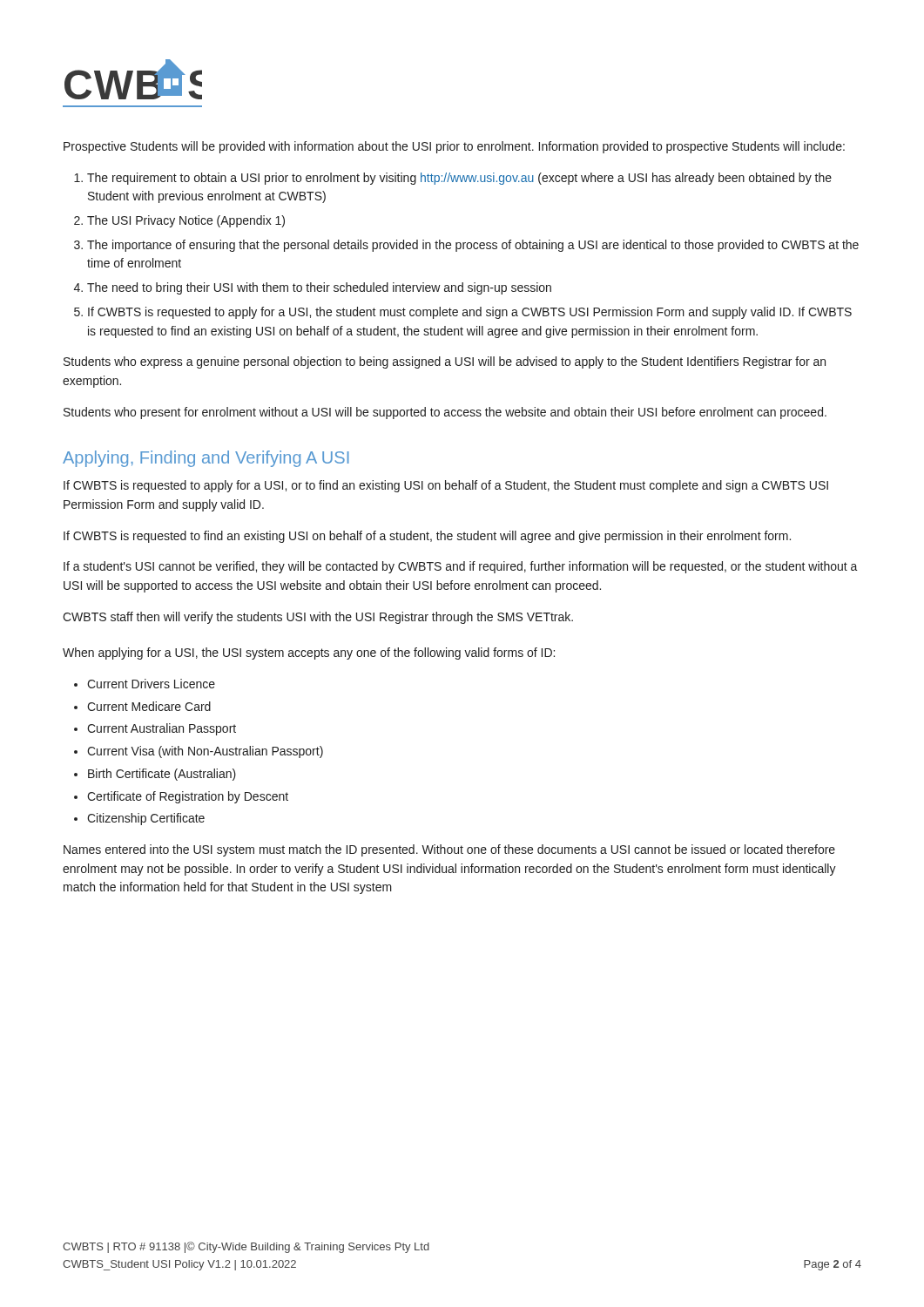Select the text block that says "Names entered into the USI system must match"

[449, 868]
